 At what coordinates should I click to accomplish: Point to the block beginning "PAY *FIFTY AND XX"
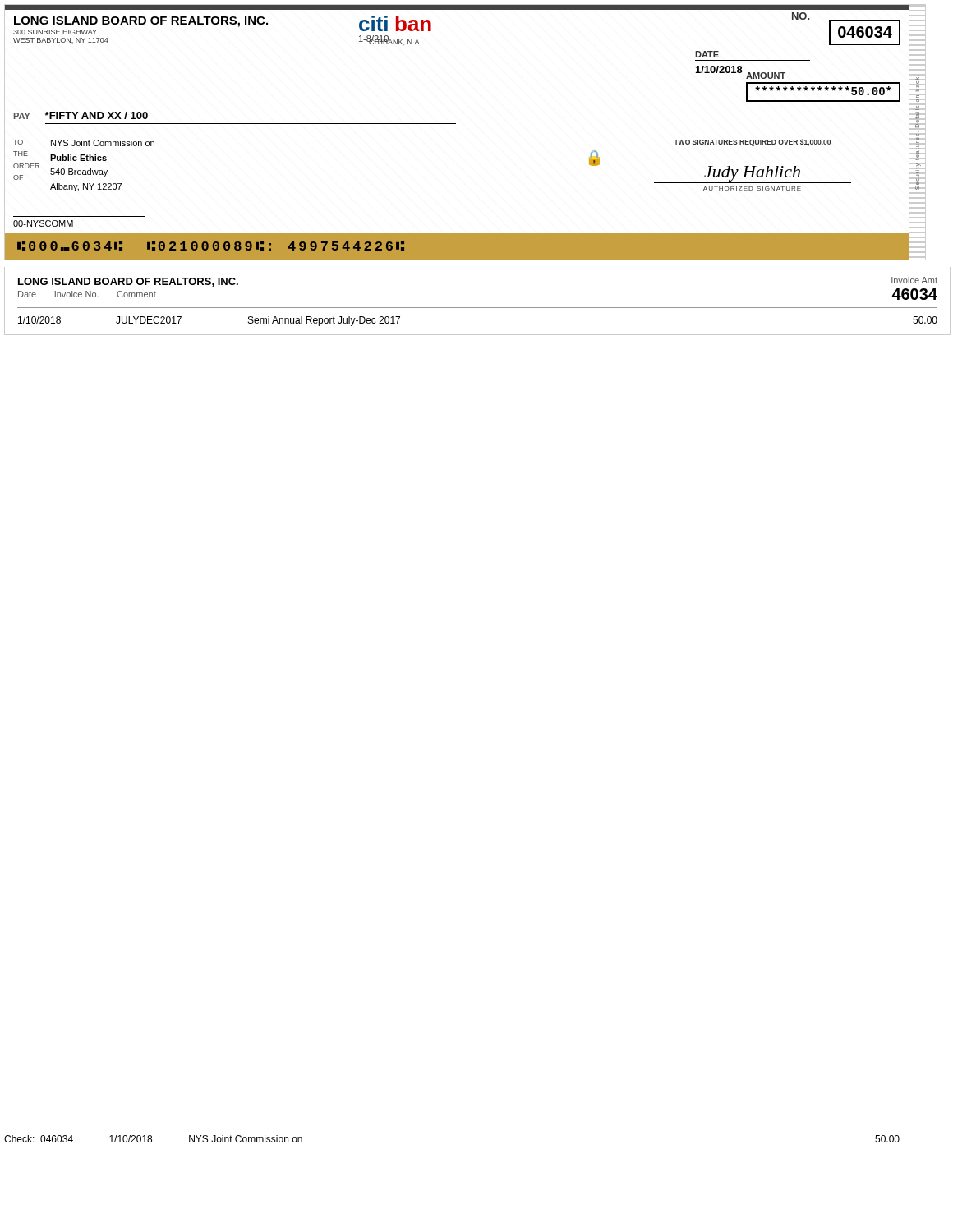point(234,116)
